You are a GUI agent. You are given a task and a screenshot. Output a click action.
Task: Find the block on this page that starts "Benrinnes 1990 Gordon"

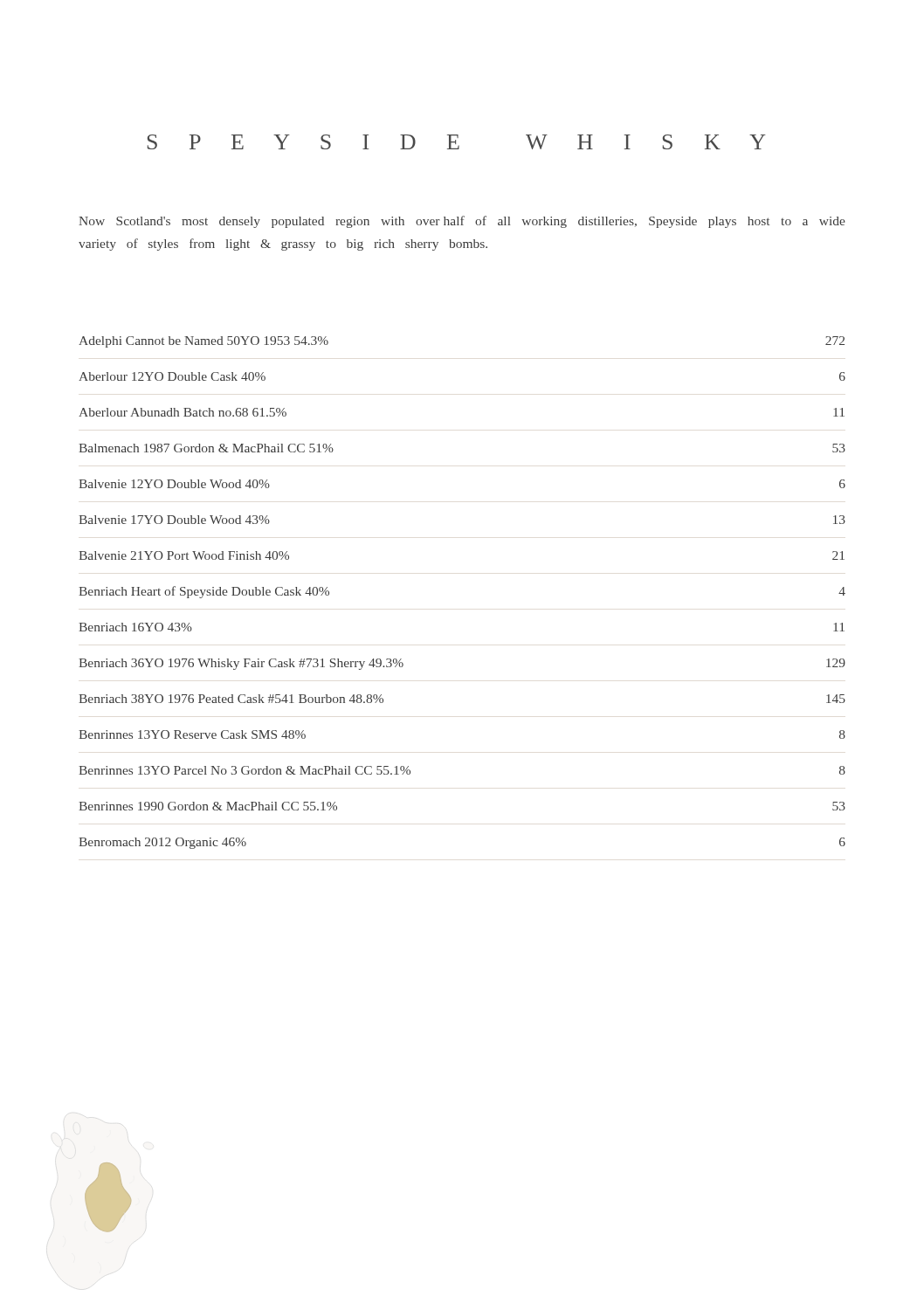coord(207,806)
